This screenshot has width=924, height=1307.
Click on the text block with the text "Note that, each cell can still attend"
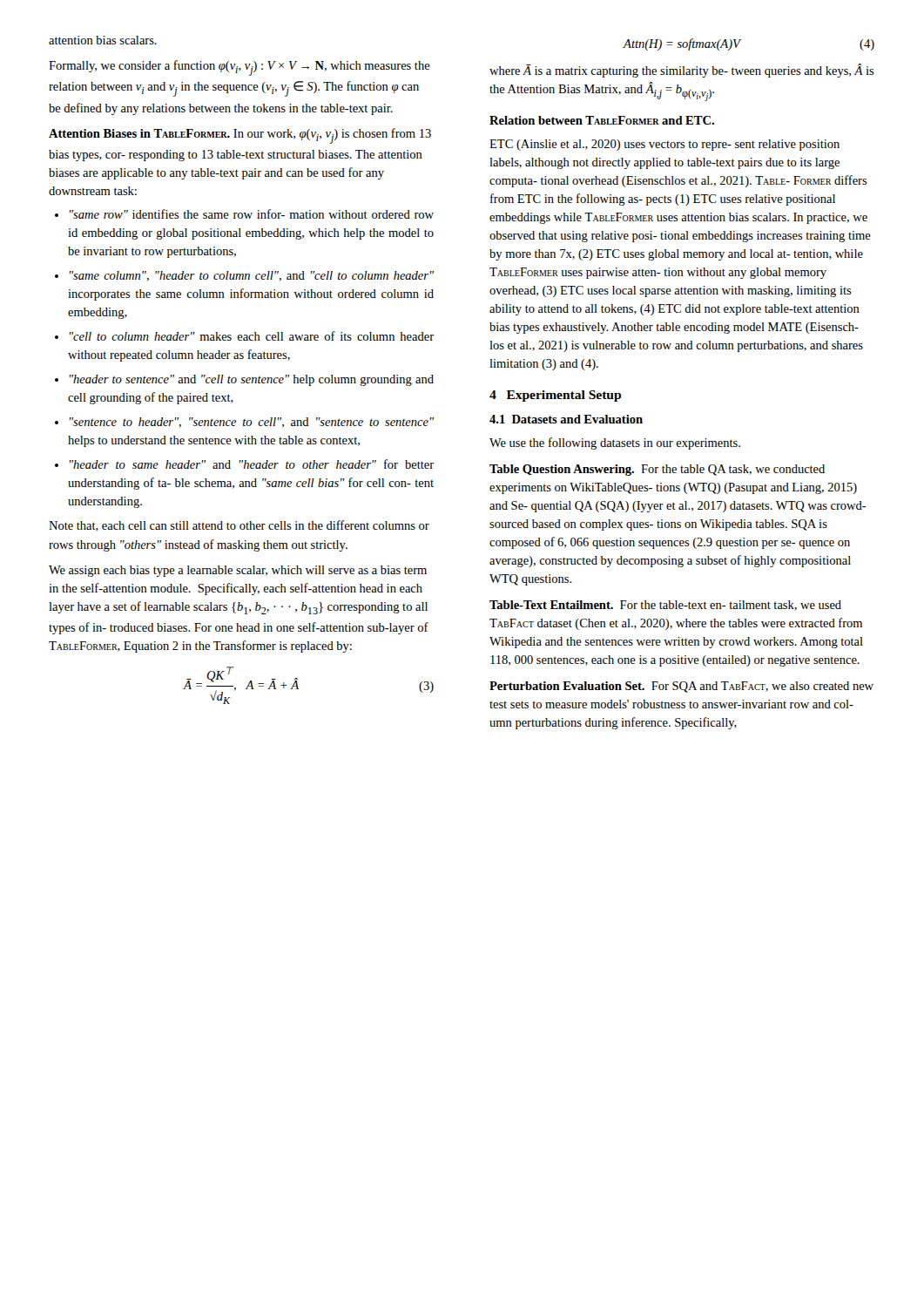click(239, 535)
